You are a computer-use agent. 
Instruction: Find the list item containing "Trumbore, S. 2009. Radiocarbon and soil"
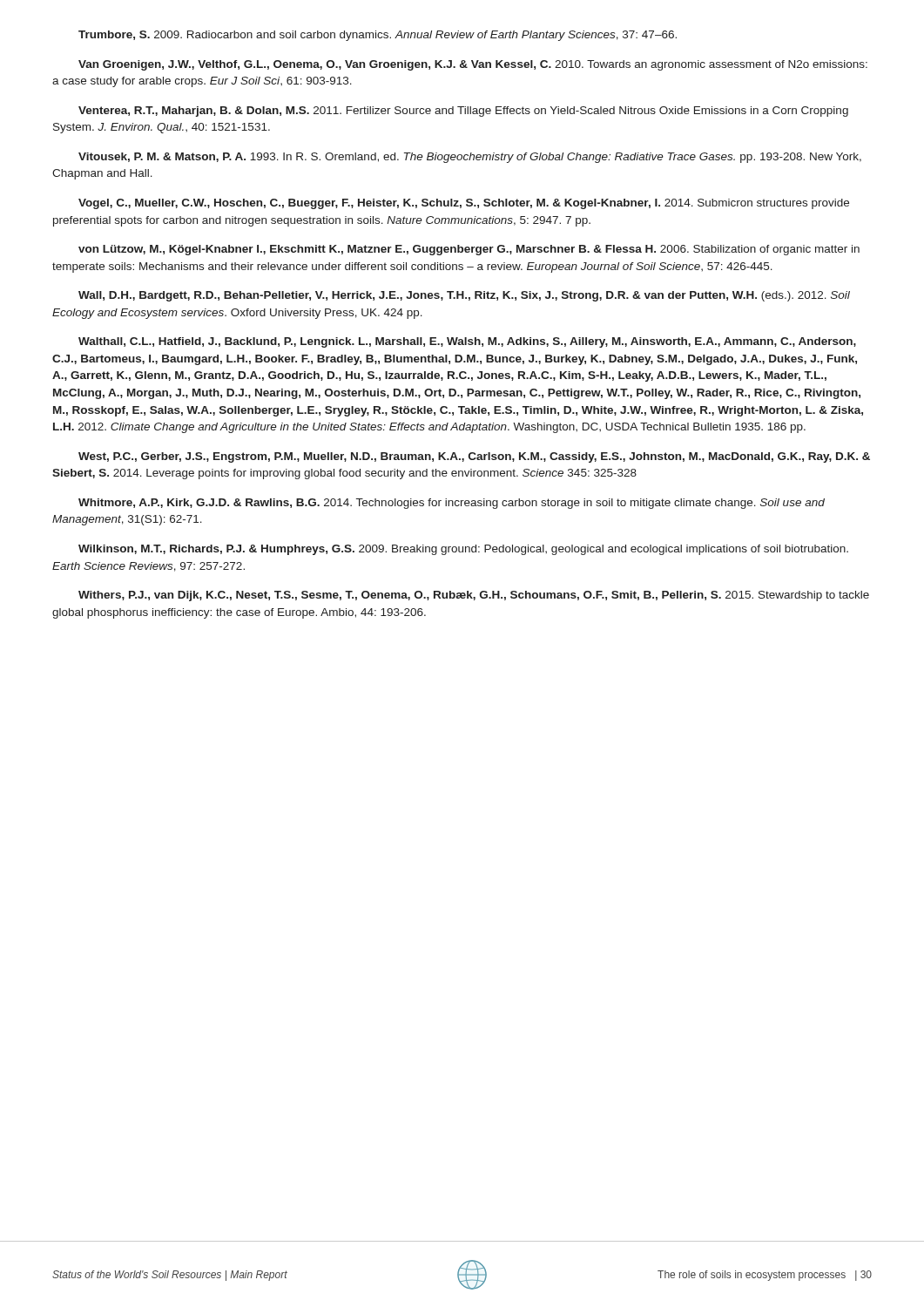click(378, 34)
